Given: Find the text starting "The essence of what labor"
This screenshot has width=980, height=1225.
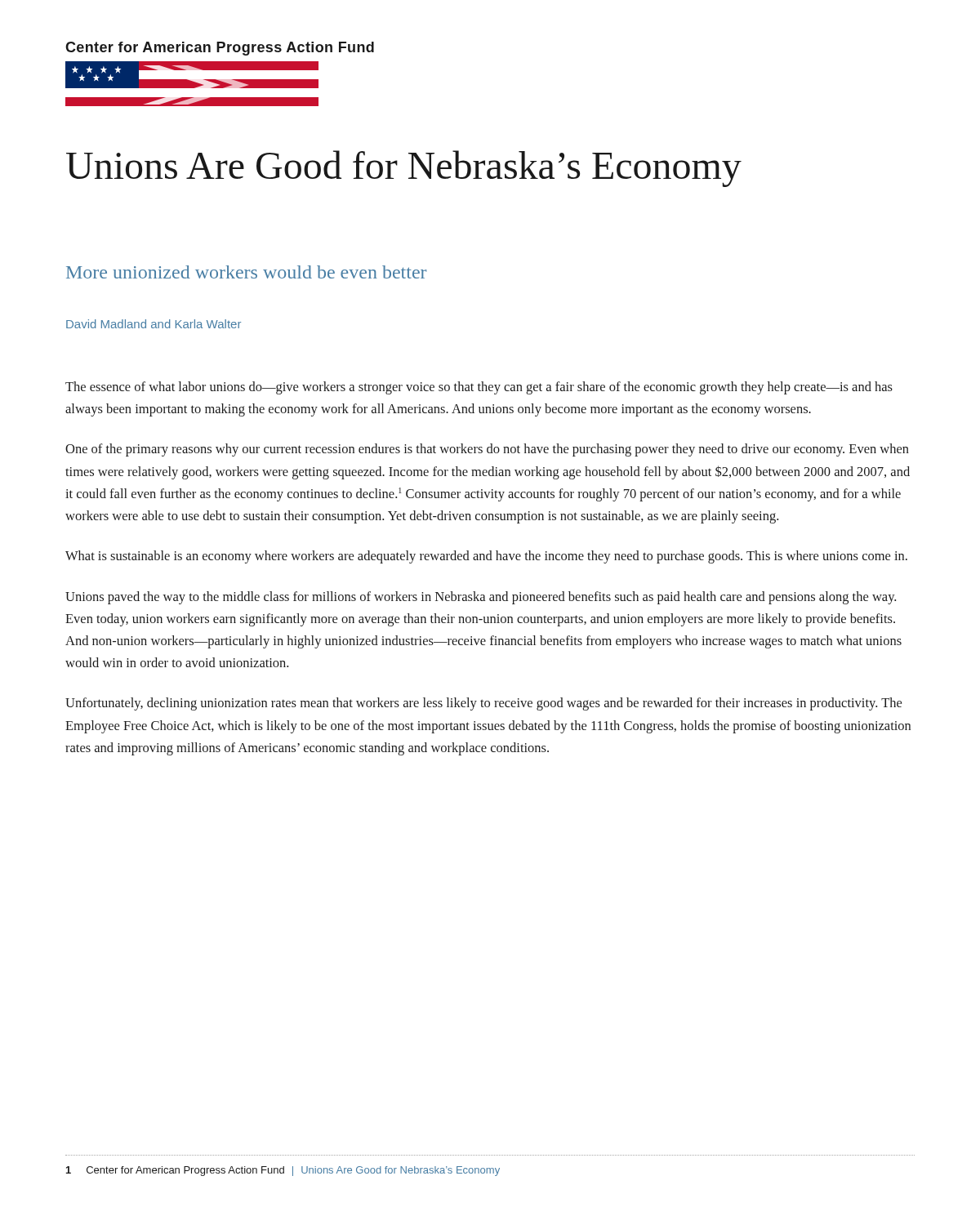Looking at the screenshot, I should pos(490,398).
